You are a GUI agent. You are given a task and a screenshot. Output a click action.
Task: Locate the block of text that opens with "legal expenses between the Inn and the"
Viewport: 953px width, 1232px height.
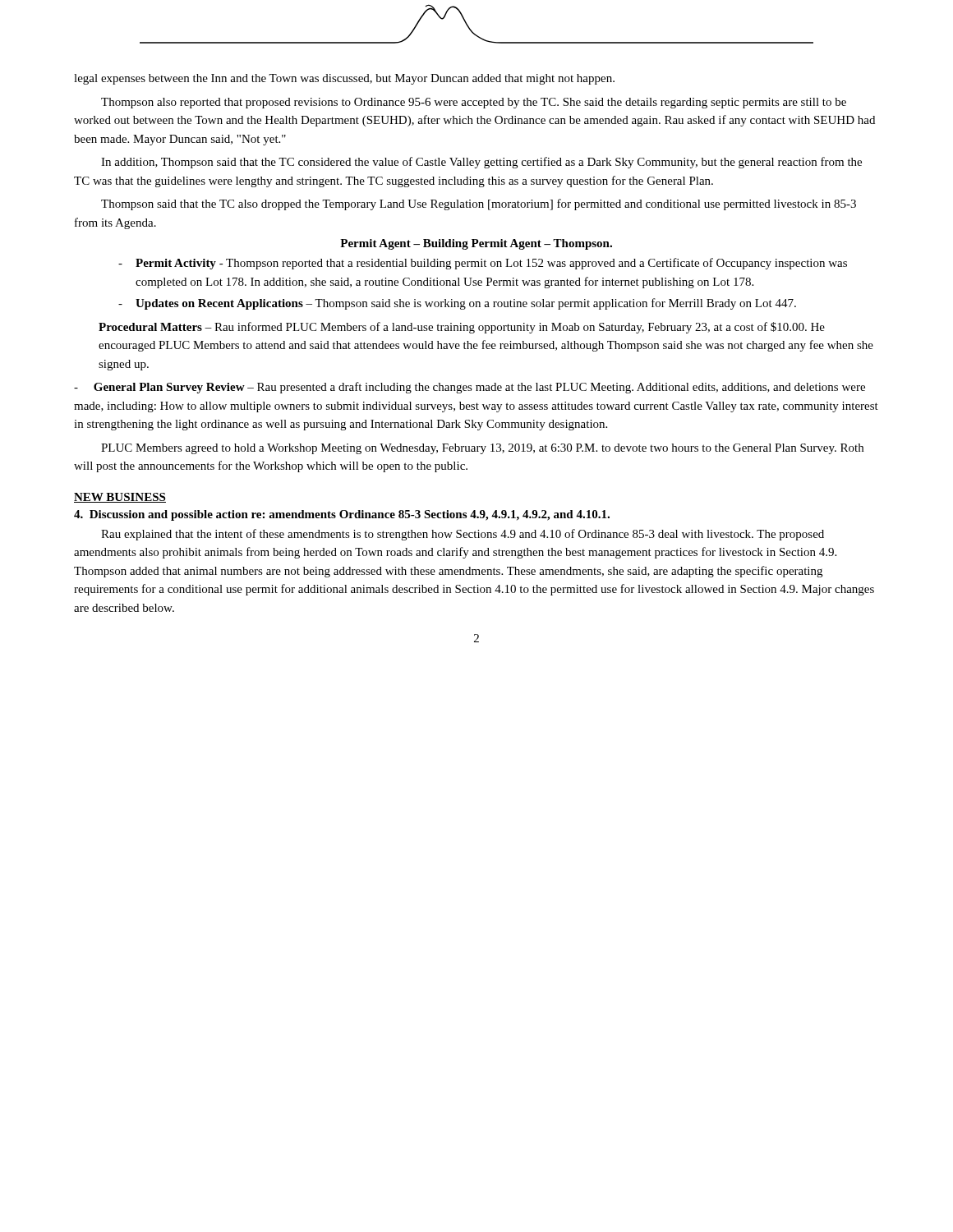pyautogui.click(x=476, y=78)
